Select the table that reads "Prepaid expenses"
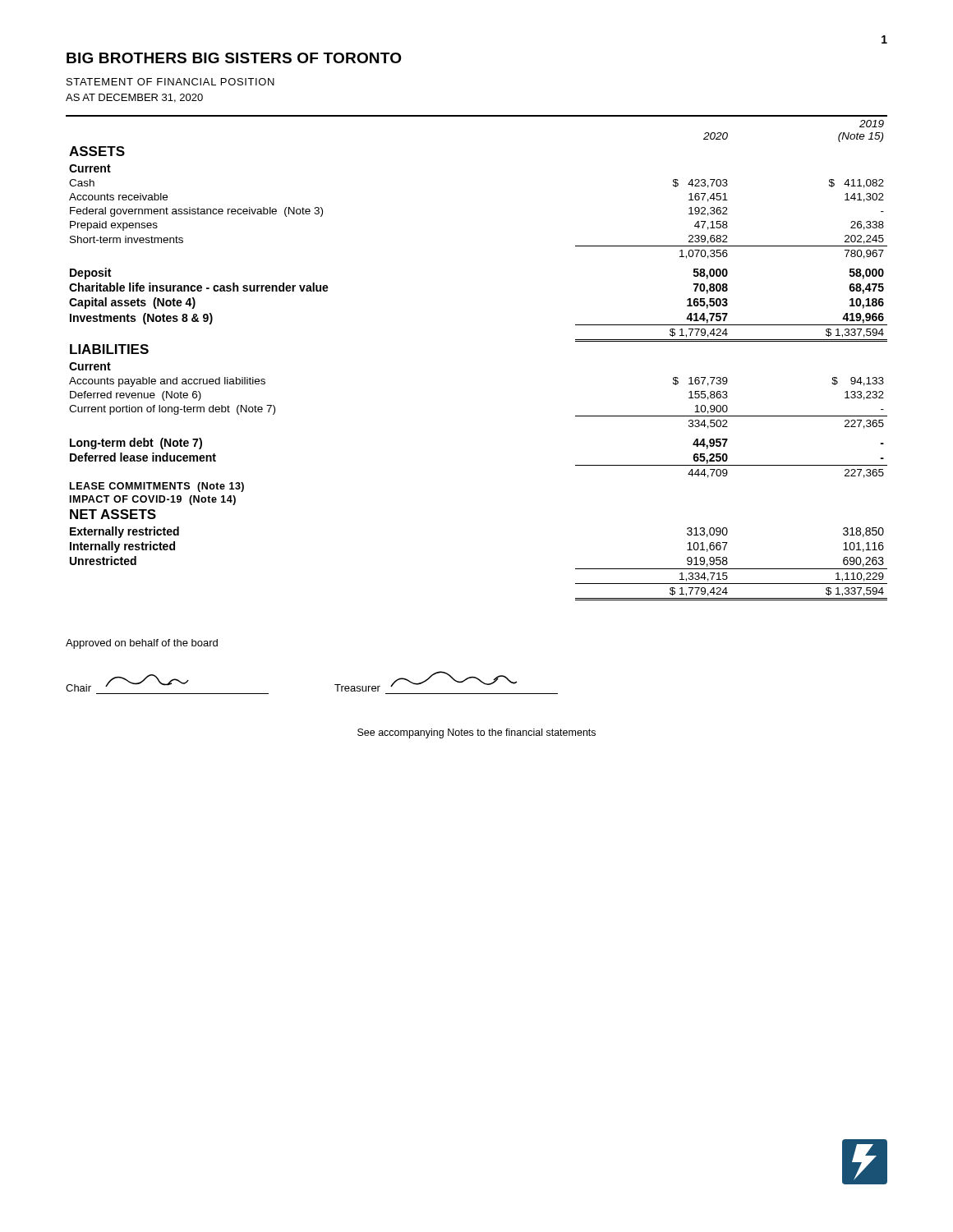This screenshot has height=1232, width=953. click(476, 358)
